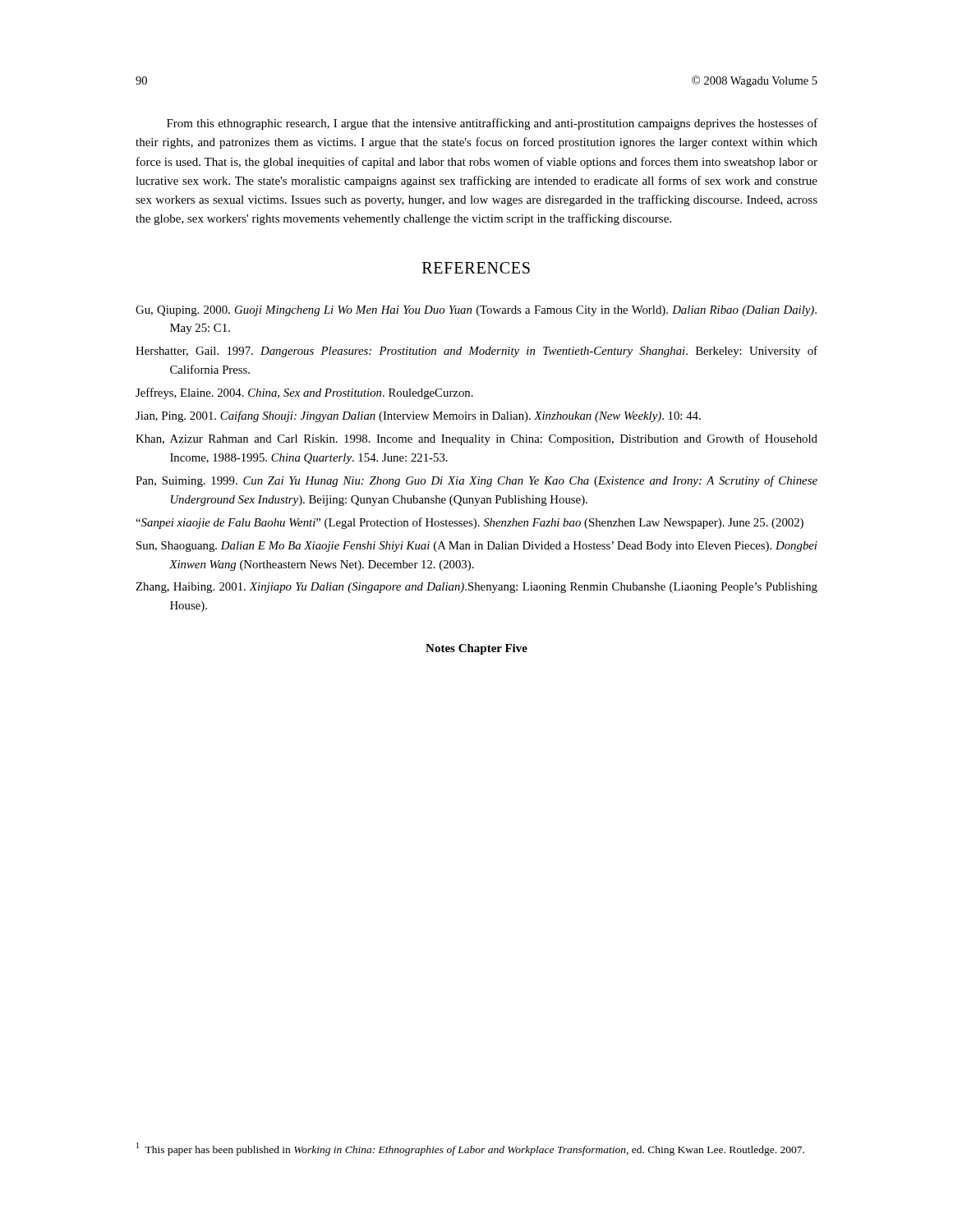Navigate to the element starting "Khan, Azizur Rahman and Carl Riskin. 1998."

click(476, 448)
